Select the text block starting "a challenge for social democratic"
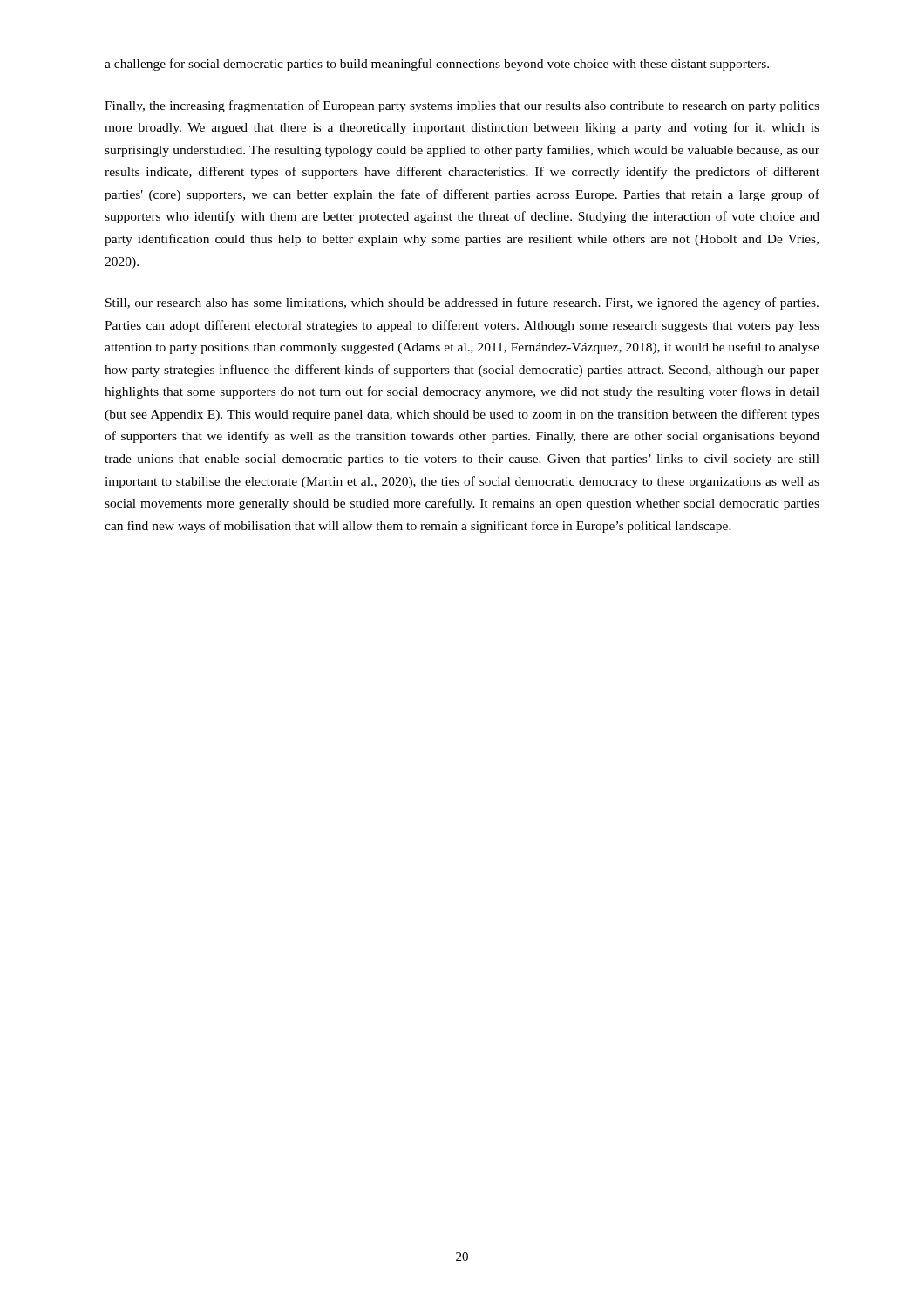924x1308 pixels. coord(437,63)
